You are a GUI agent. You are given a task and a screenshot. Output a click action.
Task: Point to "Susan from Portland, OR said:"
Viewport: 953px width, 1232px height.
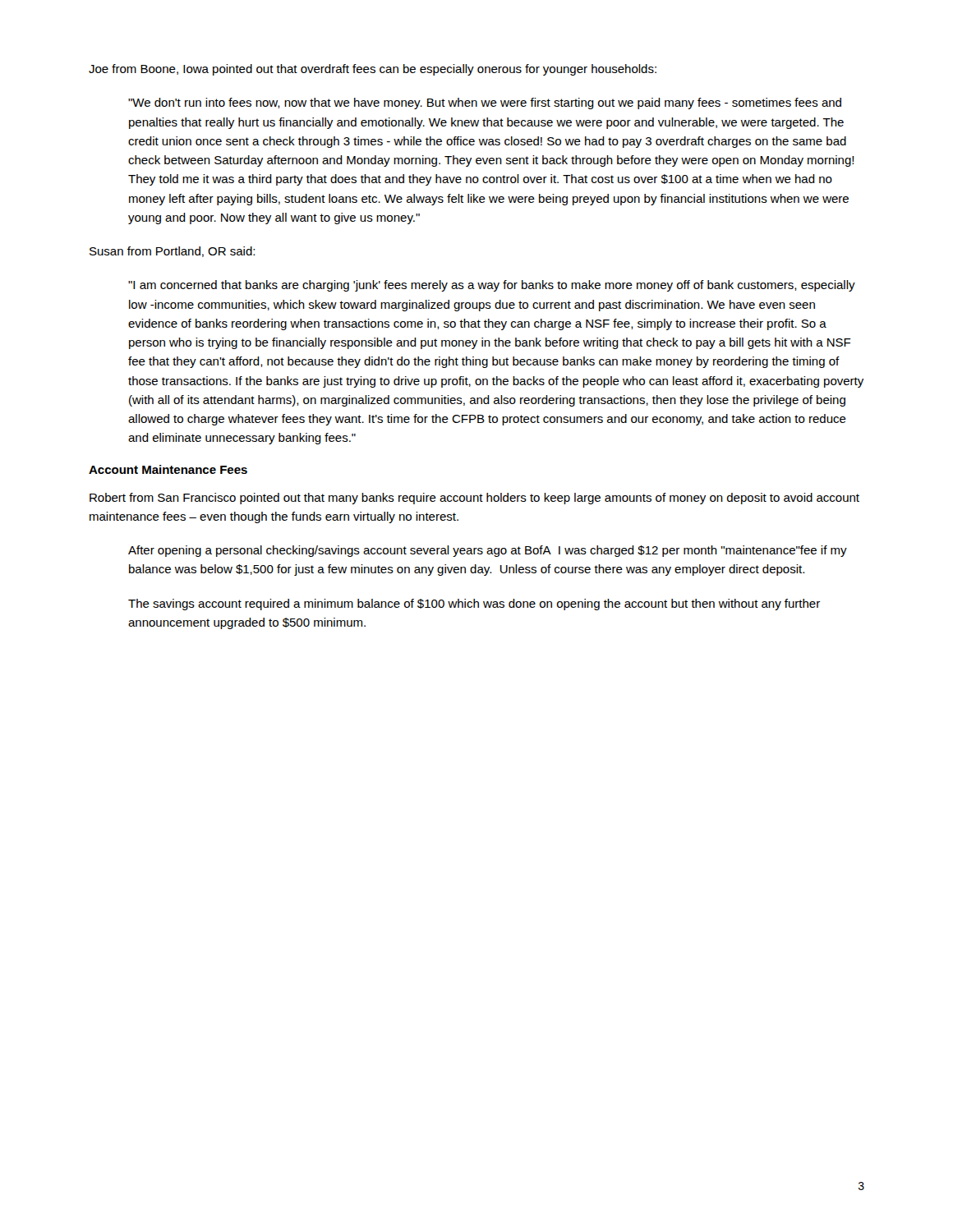coord(172,251)
